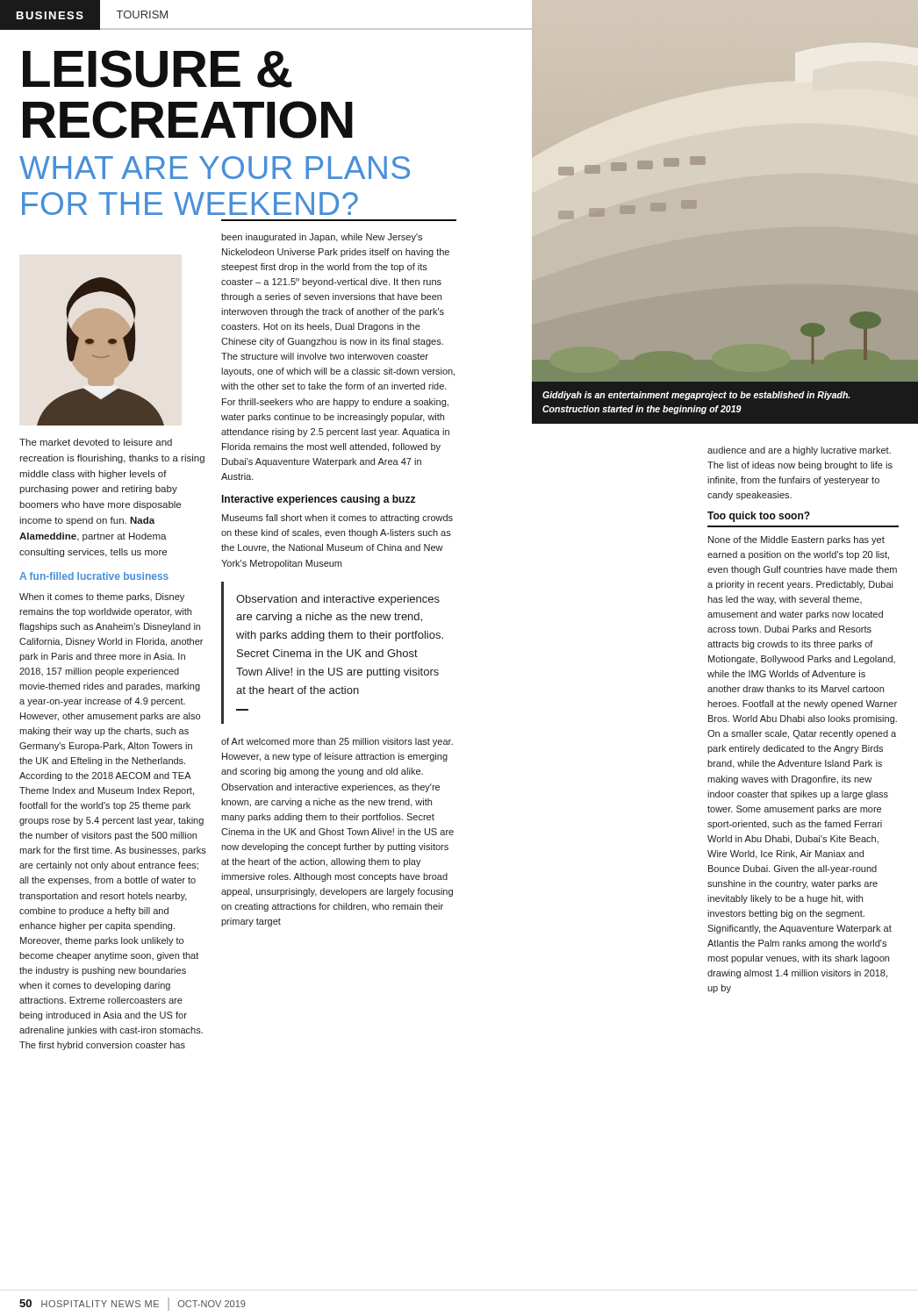This screenshot has width=918, height=1316.
Task: Click on the text block that reads "audience and are a highly lucrative market. The"
Action: point(803,473)
